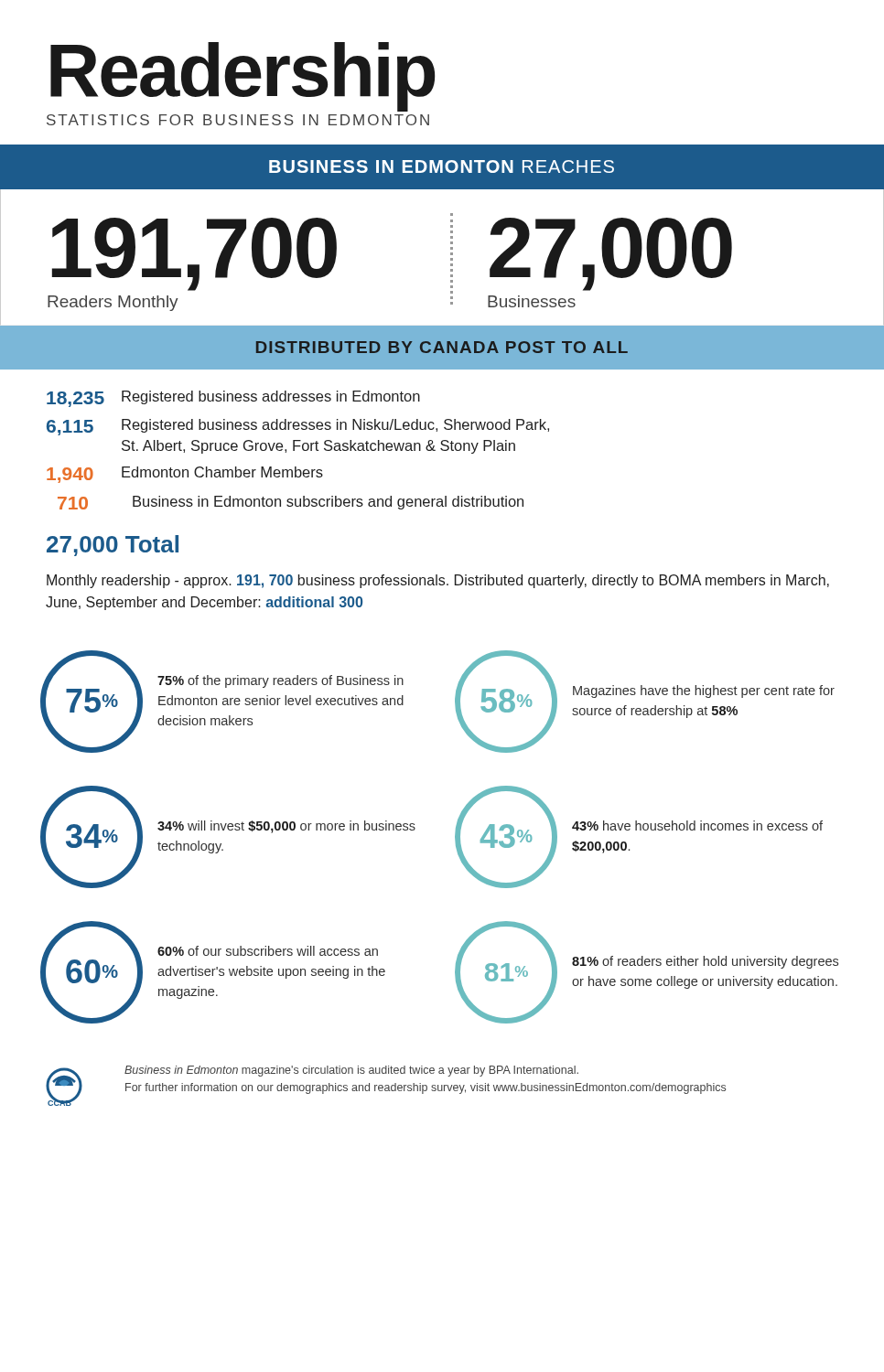
Task: Select the passage starting "6,115 Registered business addresses in Nisku/Leduc, Sherwood"
Action: click(x=298, y=436)
